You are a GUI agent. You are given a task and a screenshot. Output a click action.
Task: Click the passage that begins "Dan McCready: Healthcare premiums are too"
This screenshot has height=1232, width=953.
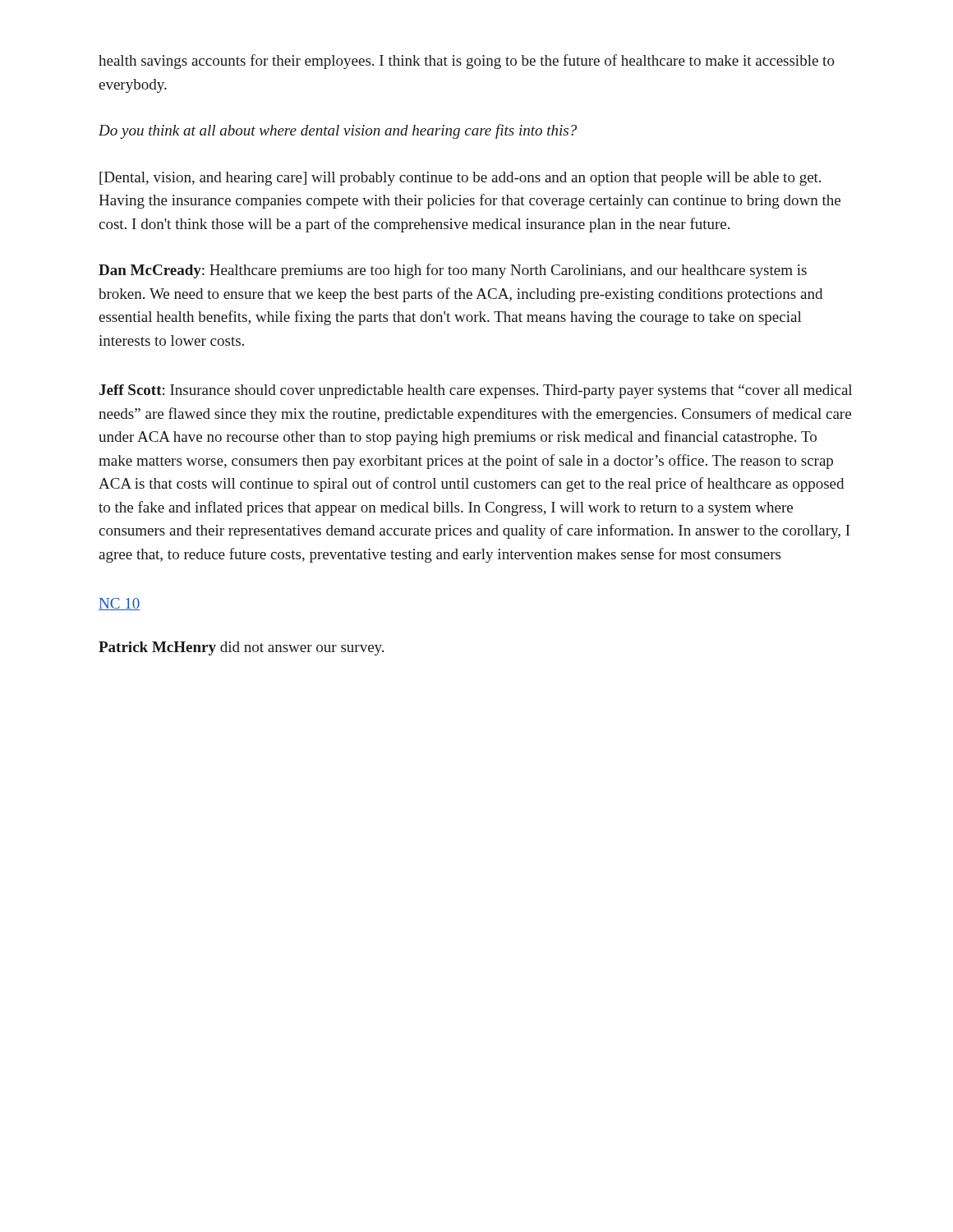pyautogui.click(x=461, y=305)
